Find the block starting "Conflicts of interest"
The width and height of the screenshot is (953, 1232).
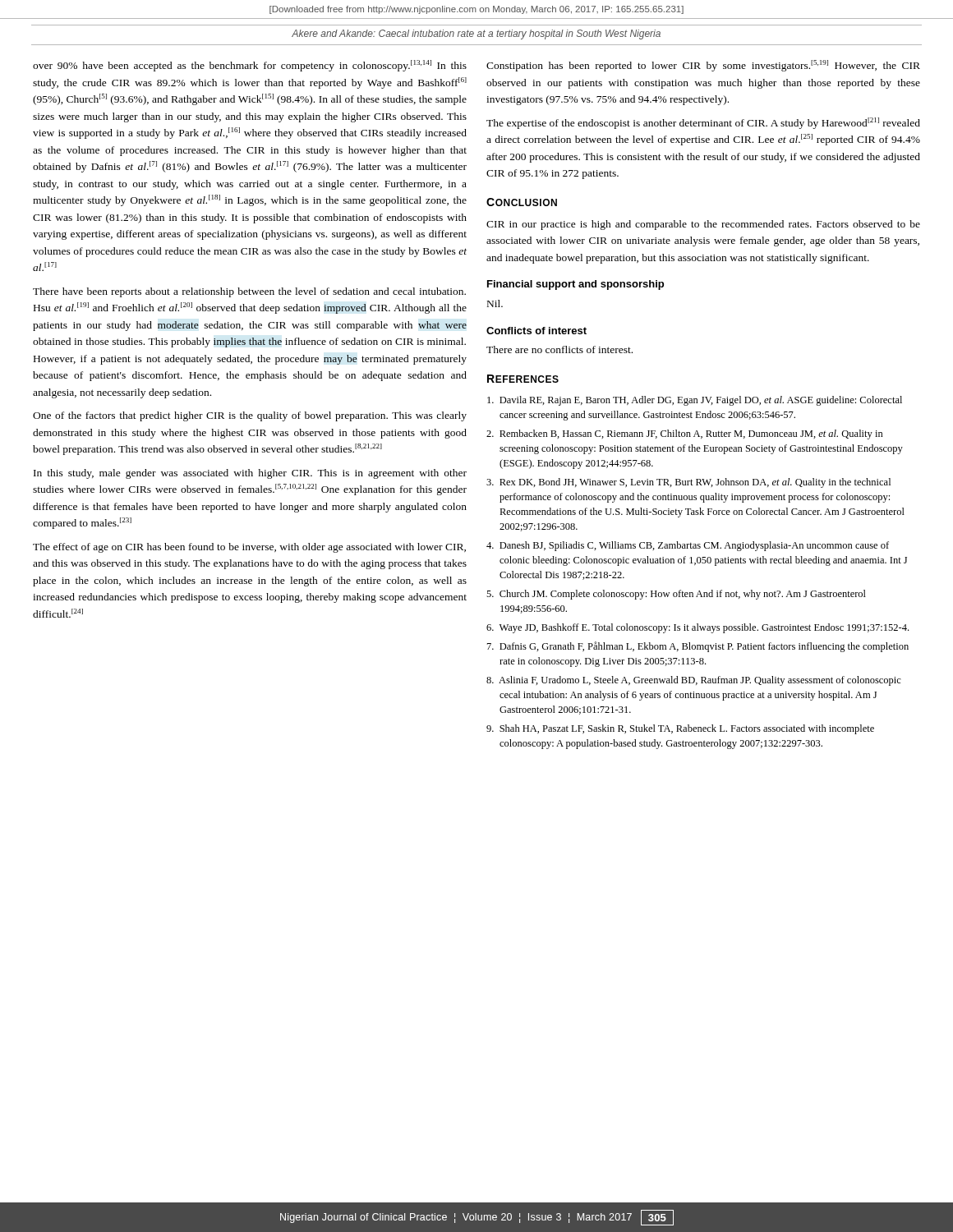(536, 330)
